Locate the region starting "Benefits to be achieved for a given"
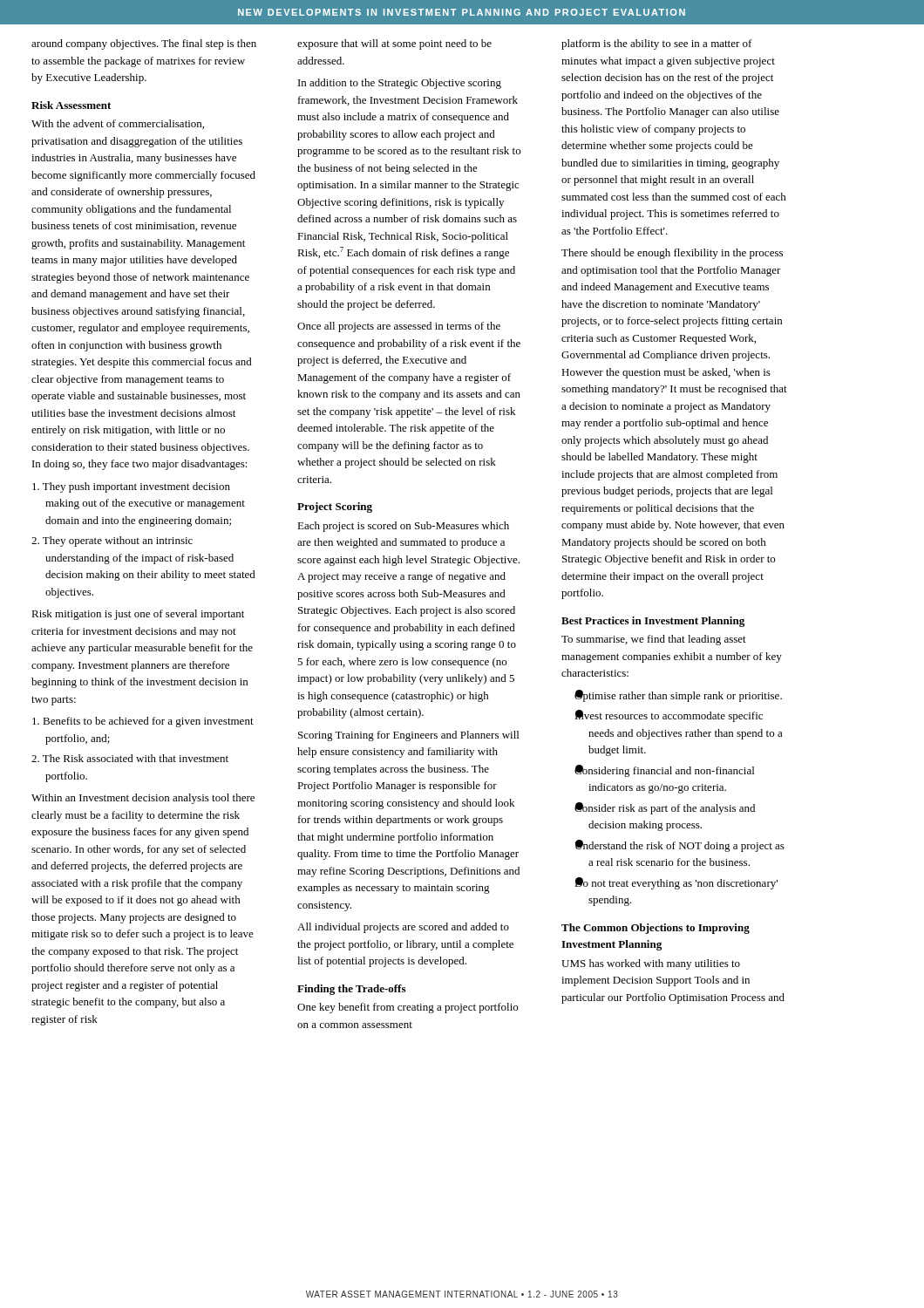The height and width of the screenshot is (1308, 924). (x=142, y=729)
